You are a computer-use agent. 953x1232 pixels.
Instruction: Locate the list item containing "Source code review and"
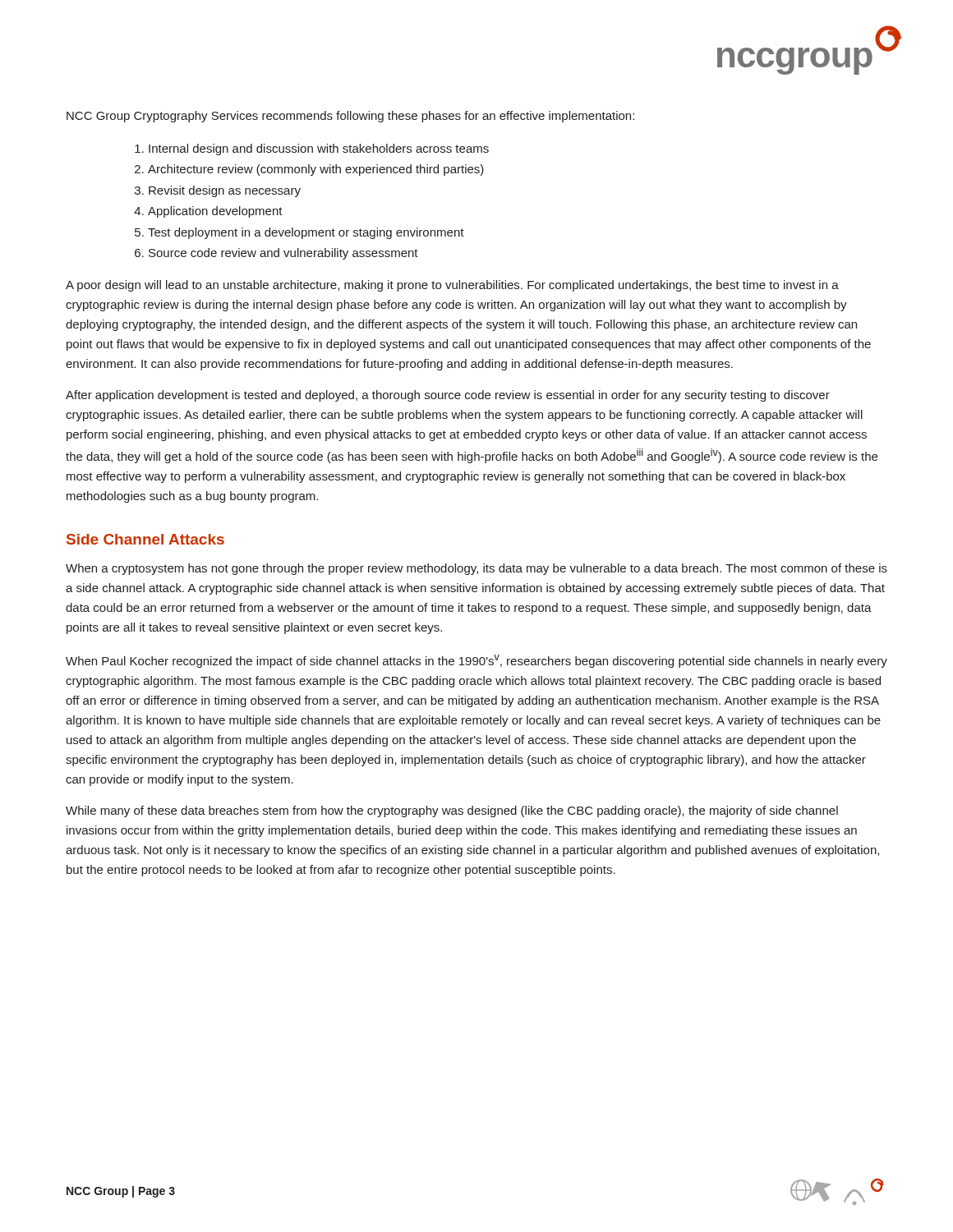pyautogui.click(x=283, y=253)
